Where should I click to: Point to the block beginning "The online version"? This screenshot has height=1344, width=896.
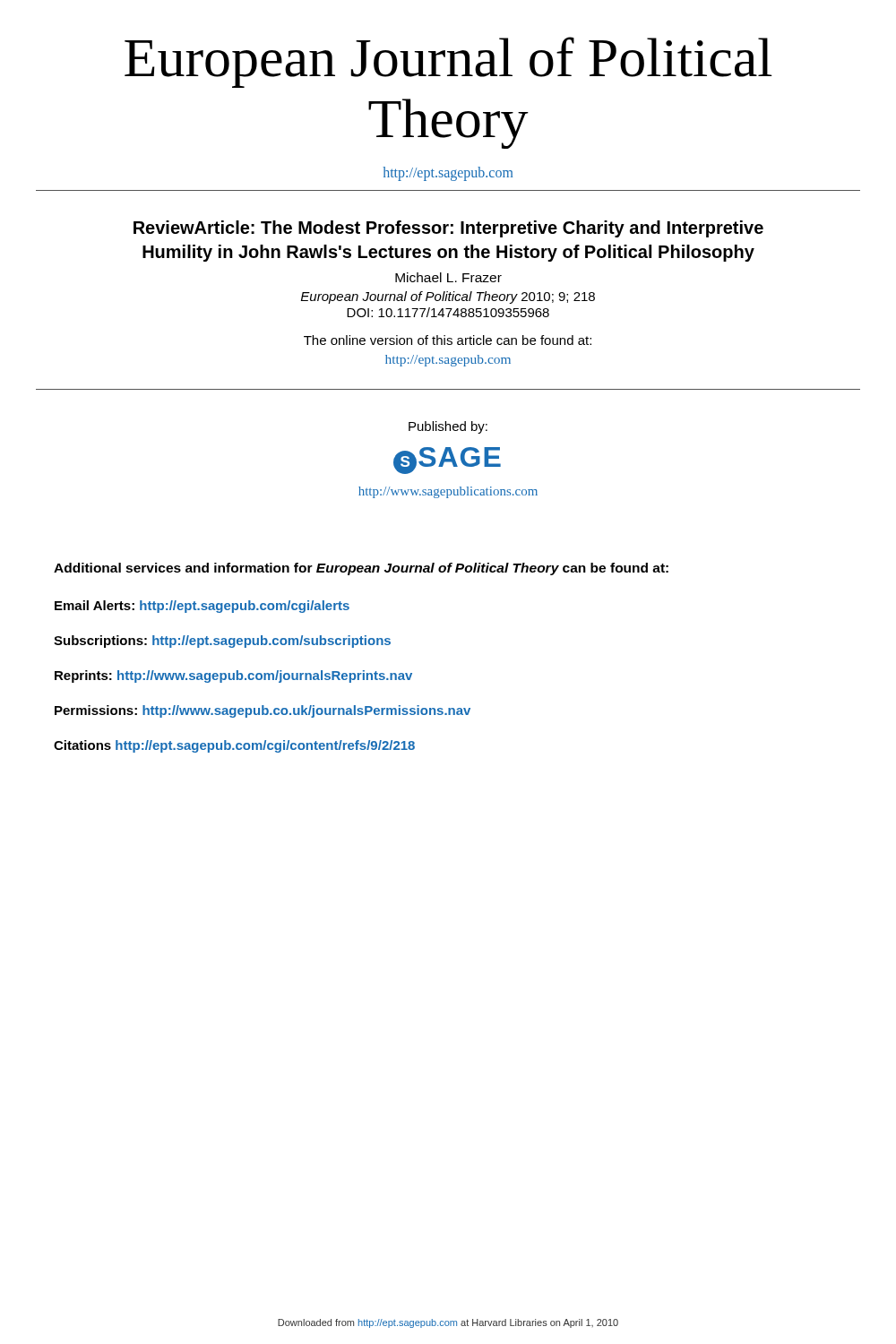click(x=448, y=340)
